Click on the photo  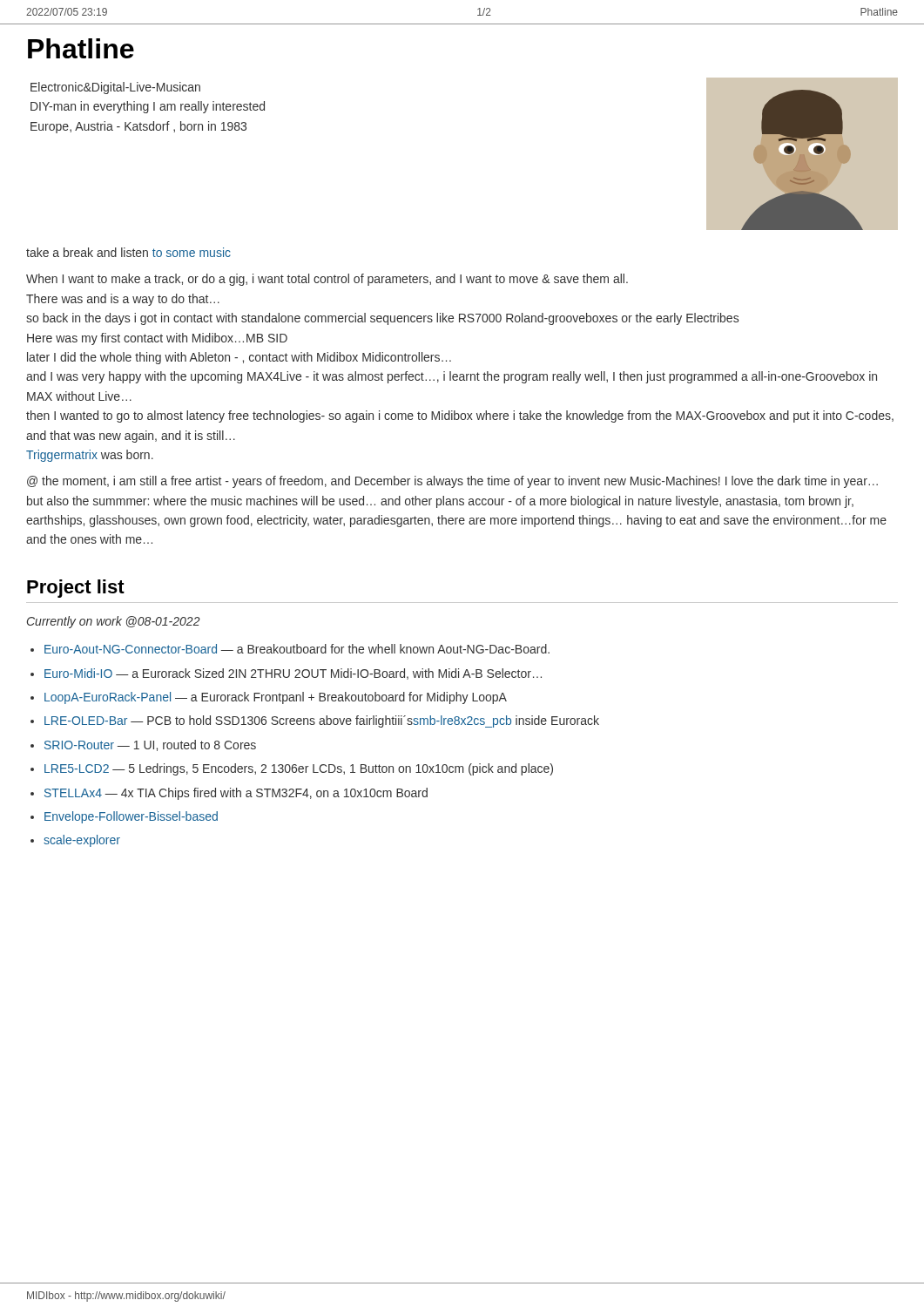point(802,154)
